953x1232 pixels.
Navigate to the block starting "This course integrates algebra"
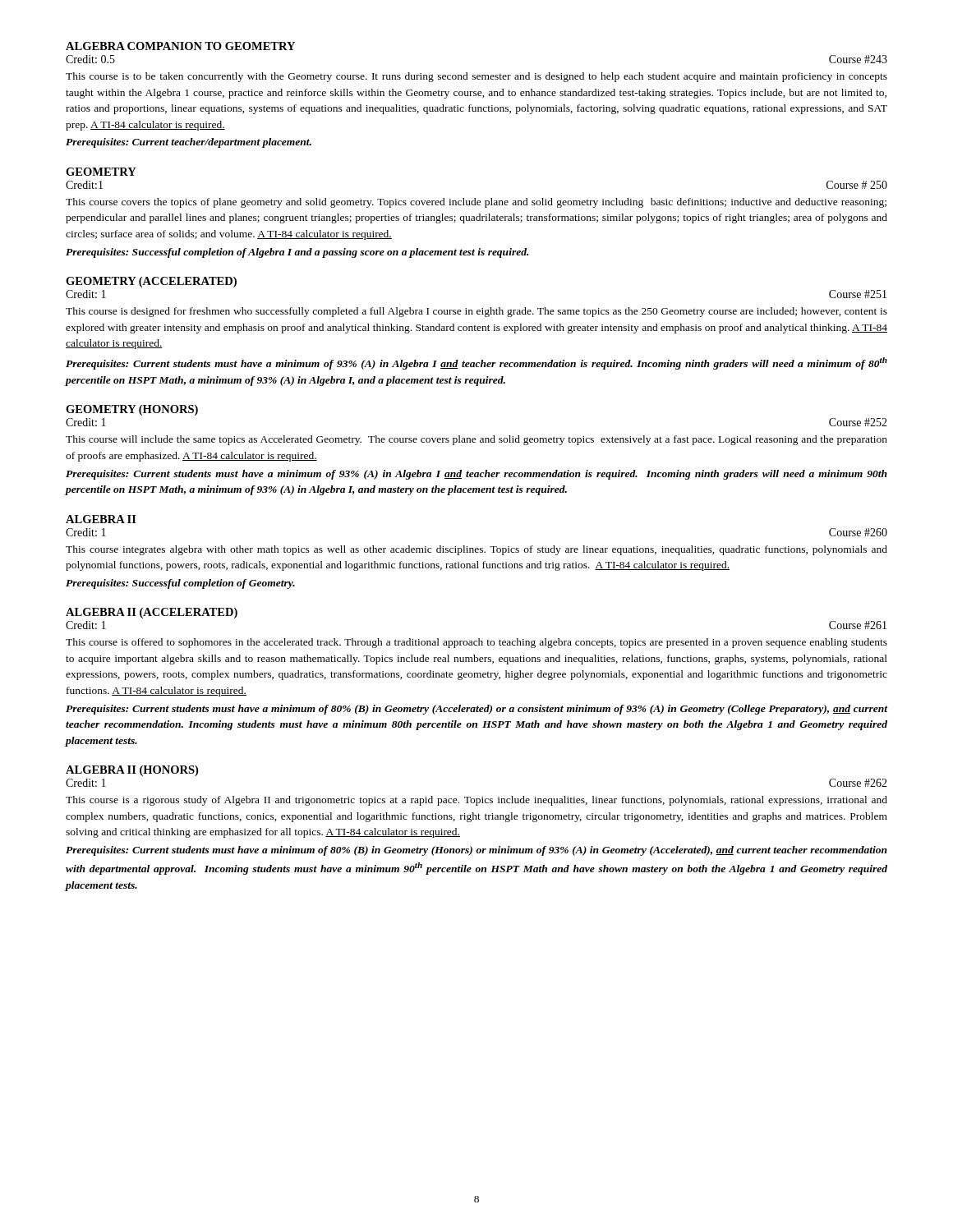pyautogui.click(x=476, y=557)
